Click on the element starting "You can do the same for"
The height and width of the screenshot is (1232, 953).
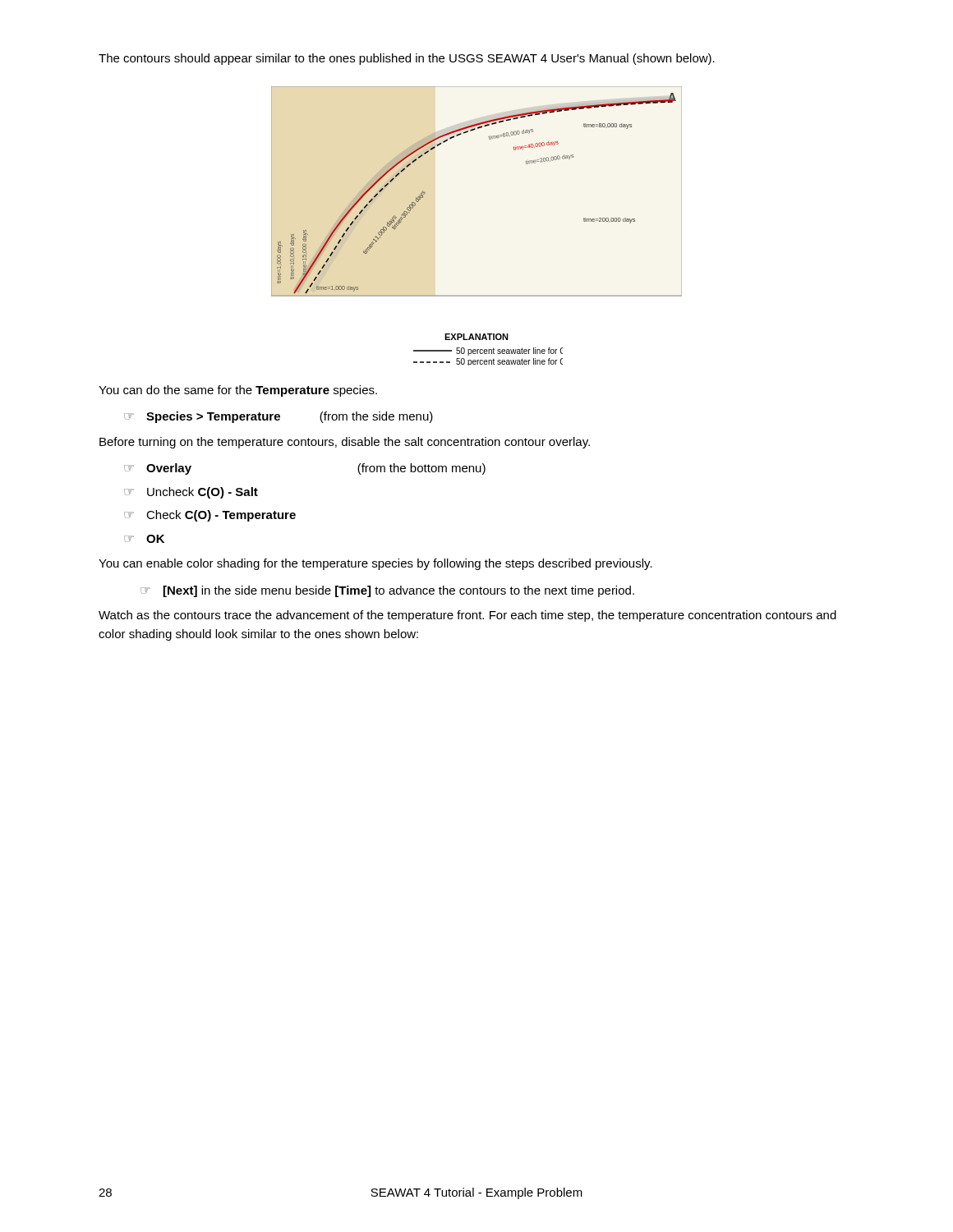tap(238, 389)
